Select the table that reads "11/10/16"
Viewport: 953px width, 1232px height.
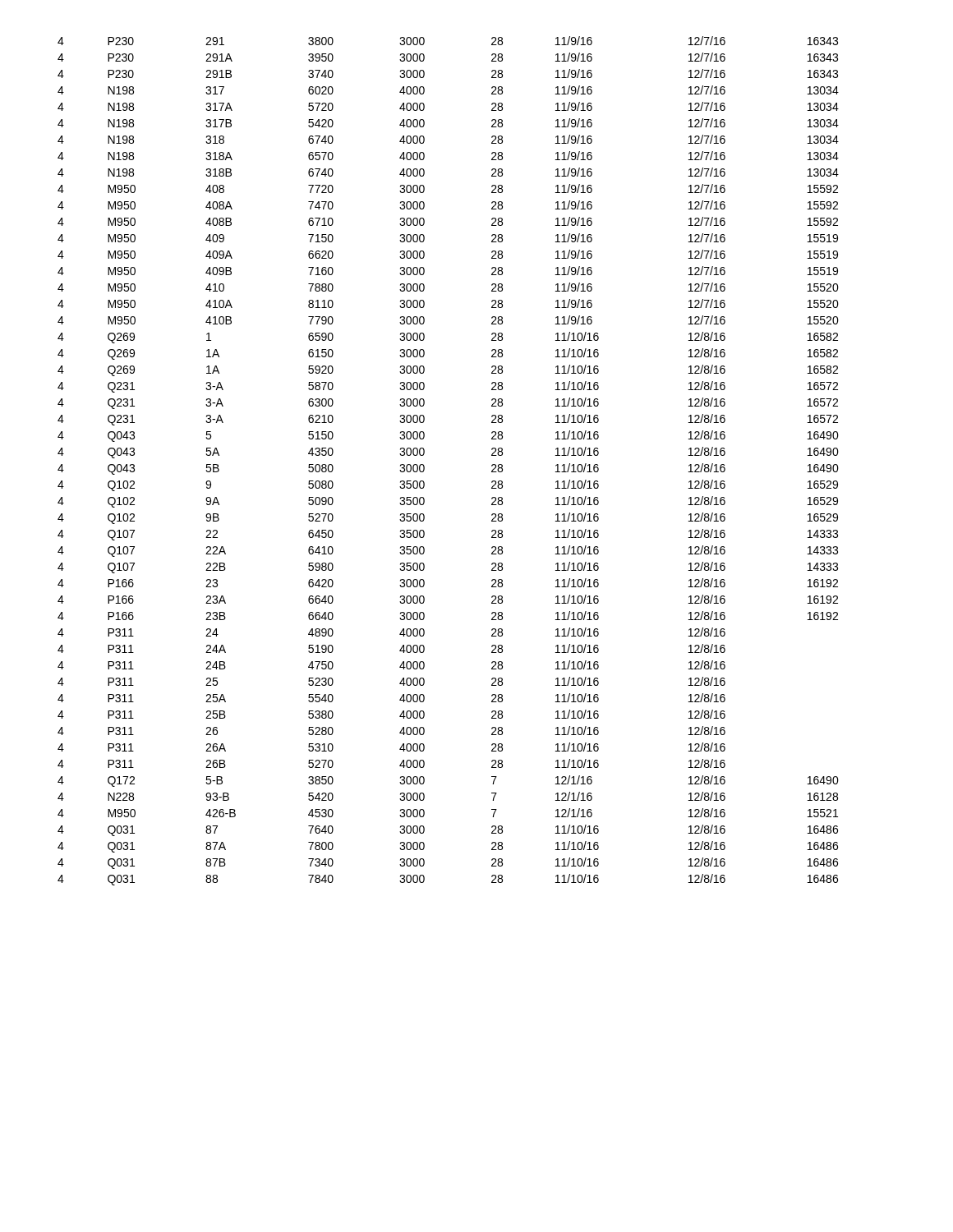[476, 460]
